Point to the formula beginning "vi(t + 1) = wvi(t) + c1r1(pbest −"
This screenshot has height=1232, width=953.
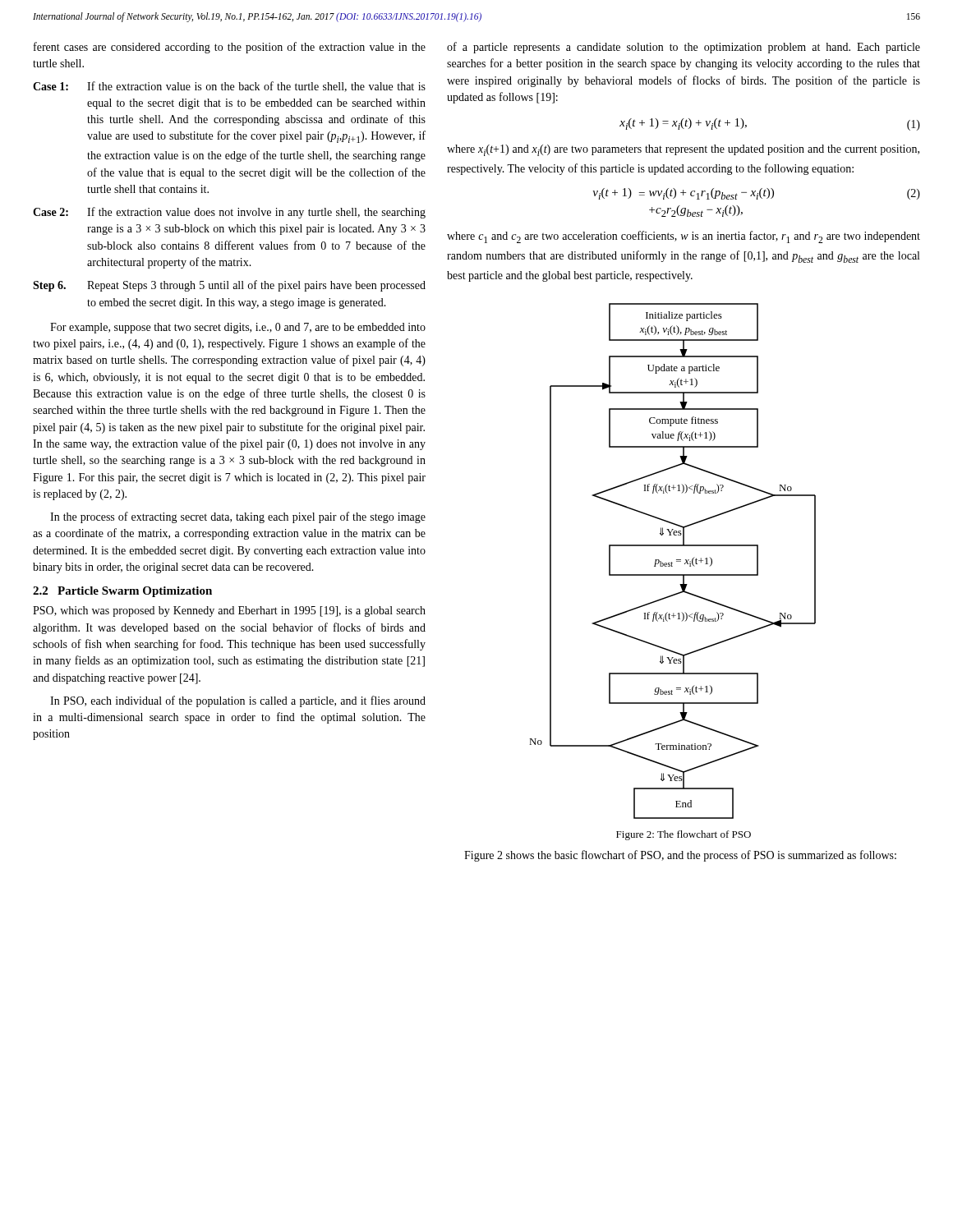click(x=756, y=203)
